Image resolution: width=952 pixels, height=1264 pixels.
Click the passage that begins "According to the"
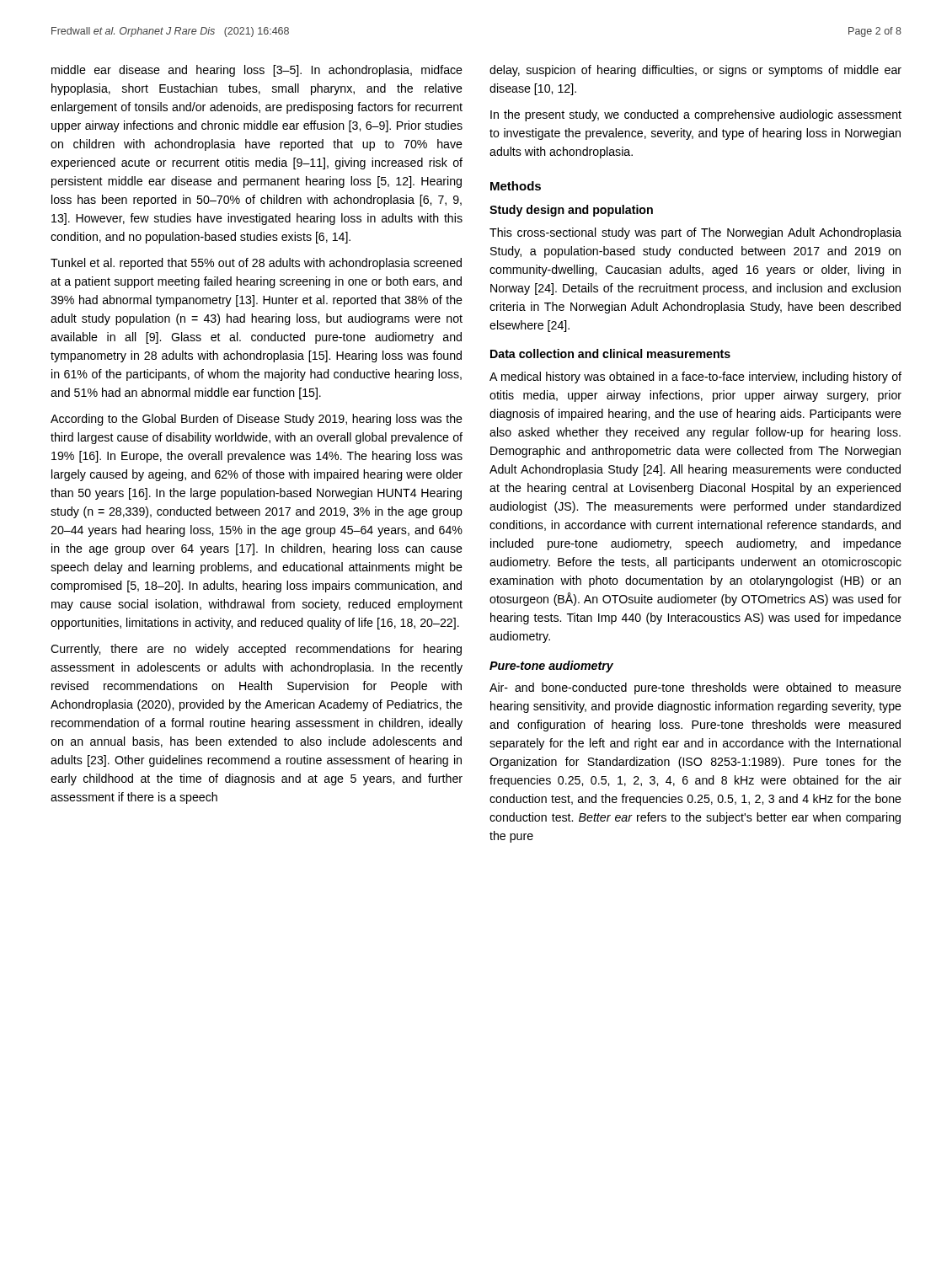point(257,521)
